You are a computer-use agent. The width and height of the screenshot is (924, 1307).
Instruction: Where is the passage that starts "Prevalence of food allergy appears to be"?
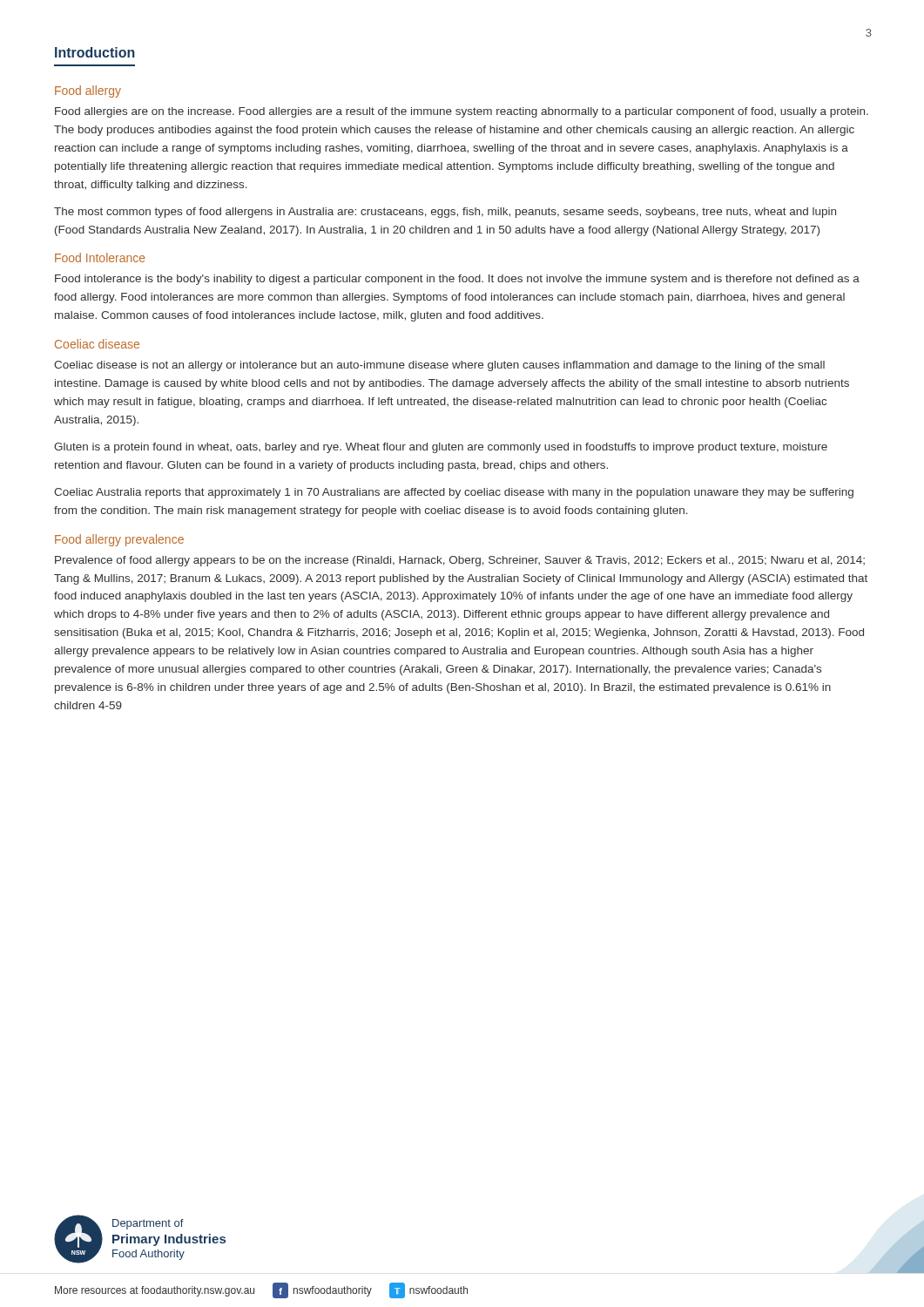click(x=461, y=632)
